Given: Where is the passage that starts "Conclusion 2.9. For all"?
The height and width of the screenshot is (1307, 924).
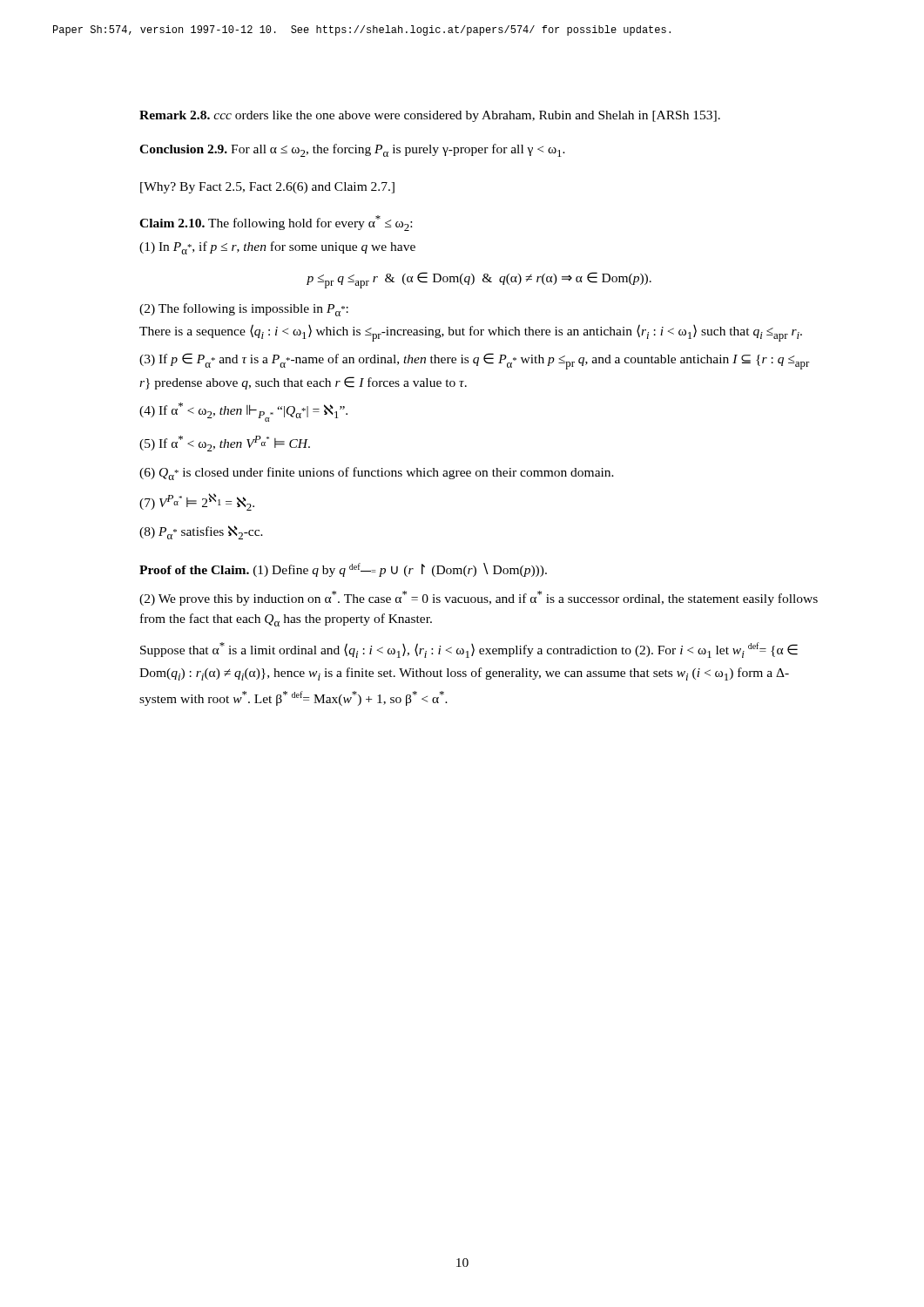Looking at the screenshot, I should pyautogui.click(x=352, y=151).
